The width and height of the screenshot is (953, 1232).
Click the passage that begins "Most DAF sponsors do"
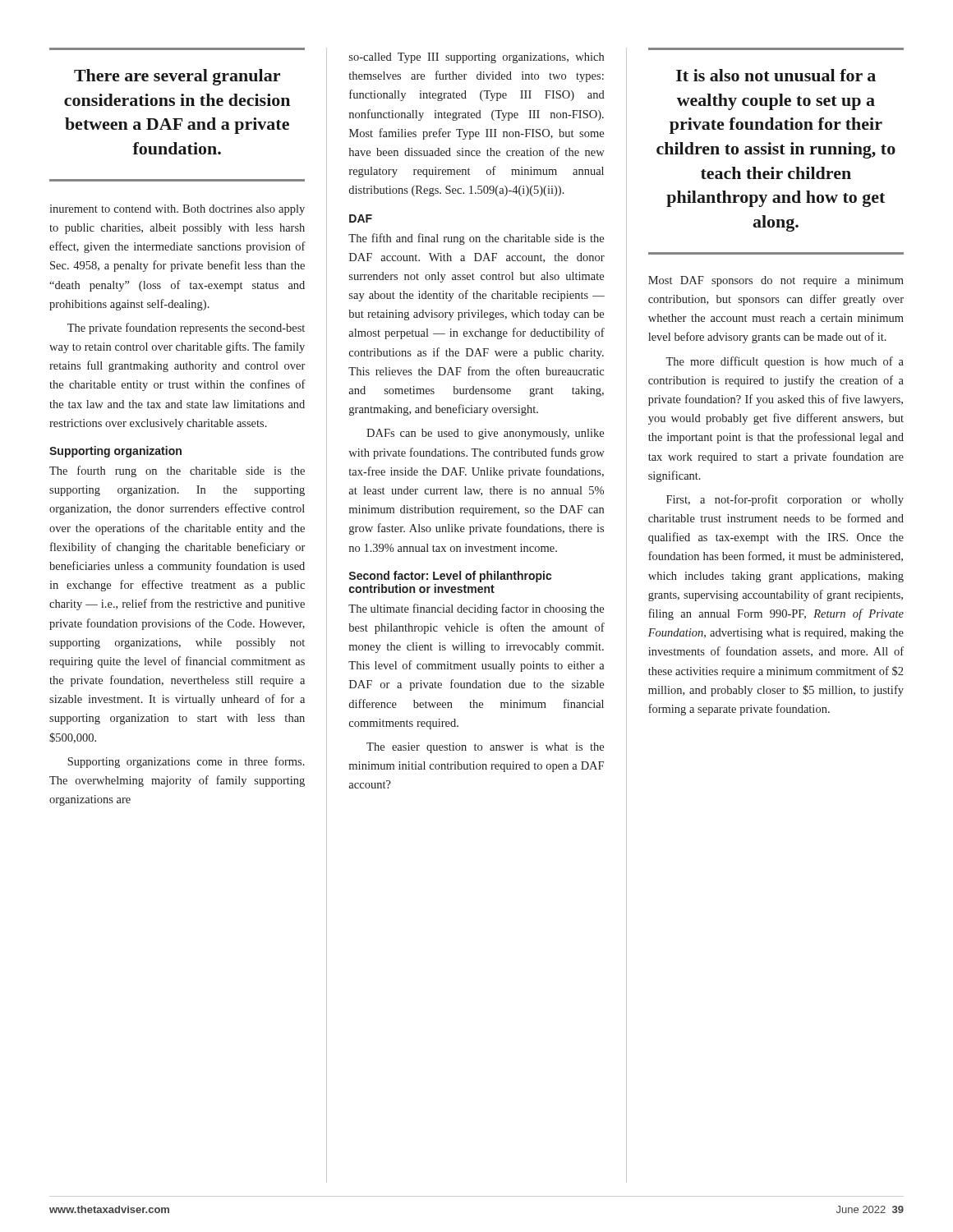pos(776,495)
